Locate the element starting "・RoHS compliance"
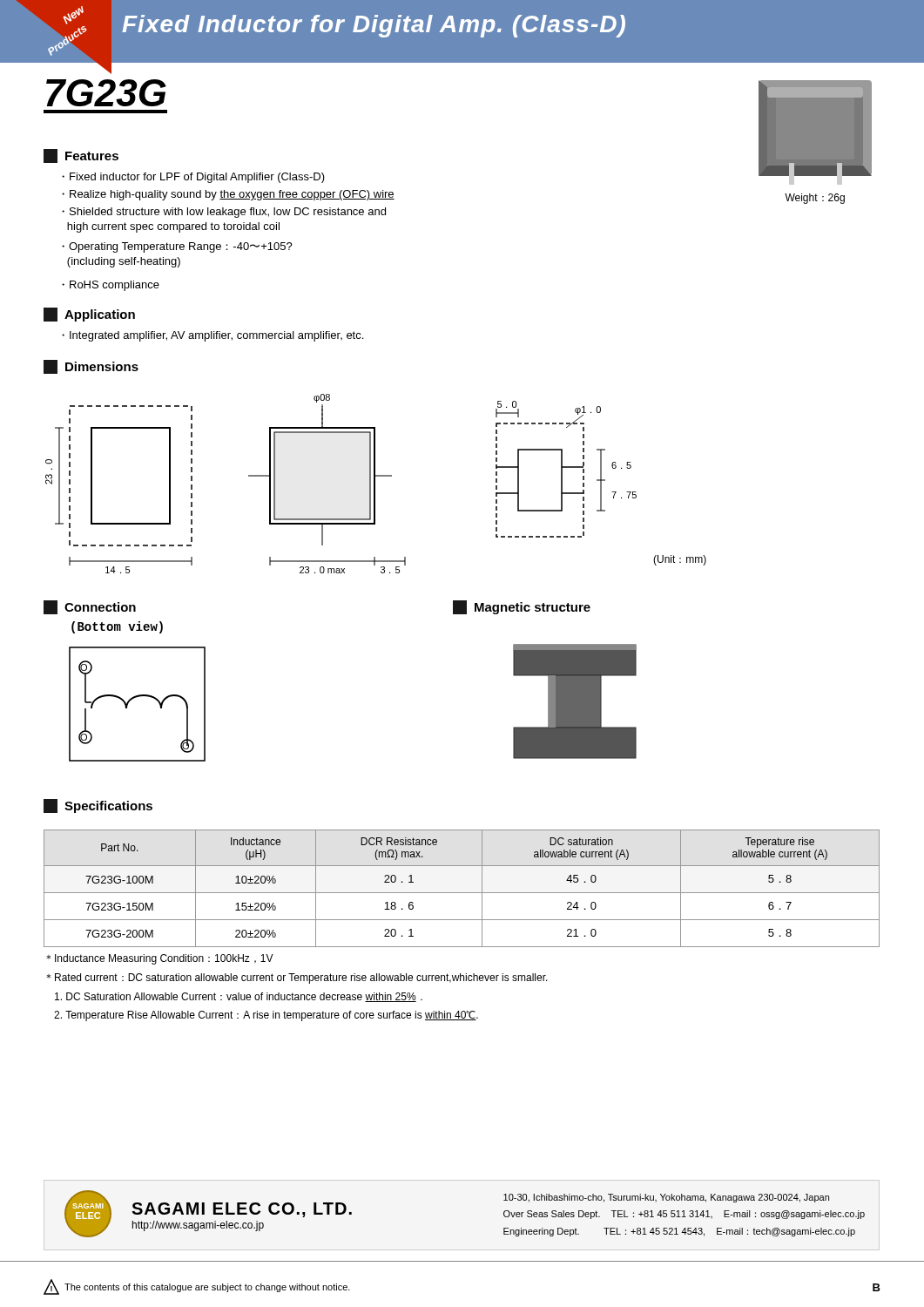This screenshot has width=924, height=1307. tap(108, 285)
